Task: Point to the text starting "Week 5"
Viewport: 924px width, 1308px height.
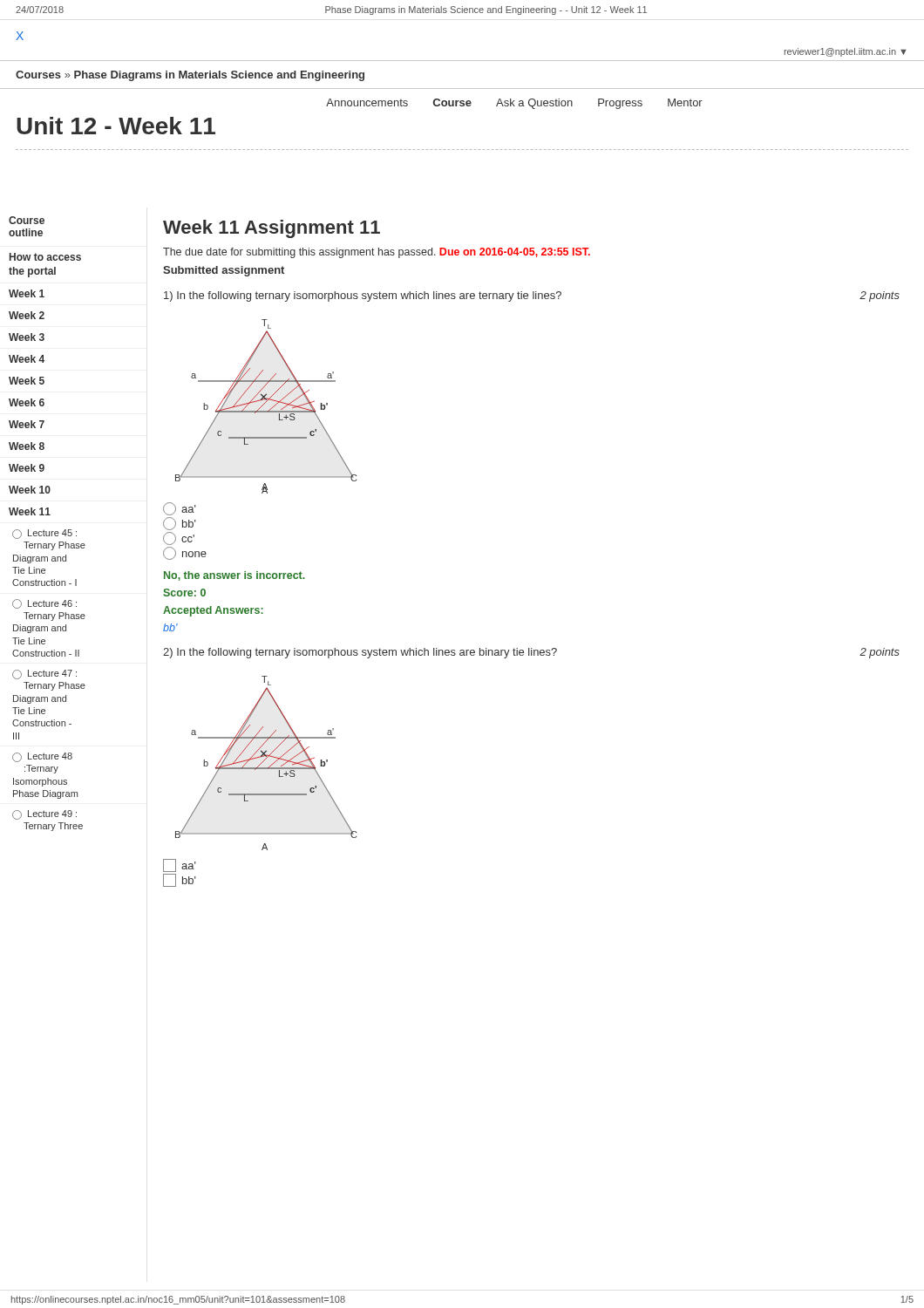Action: 27,381
